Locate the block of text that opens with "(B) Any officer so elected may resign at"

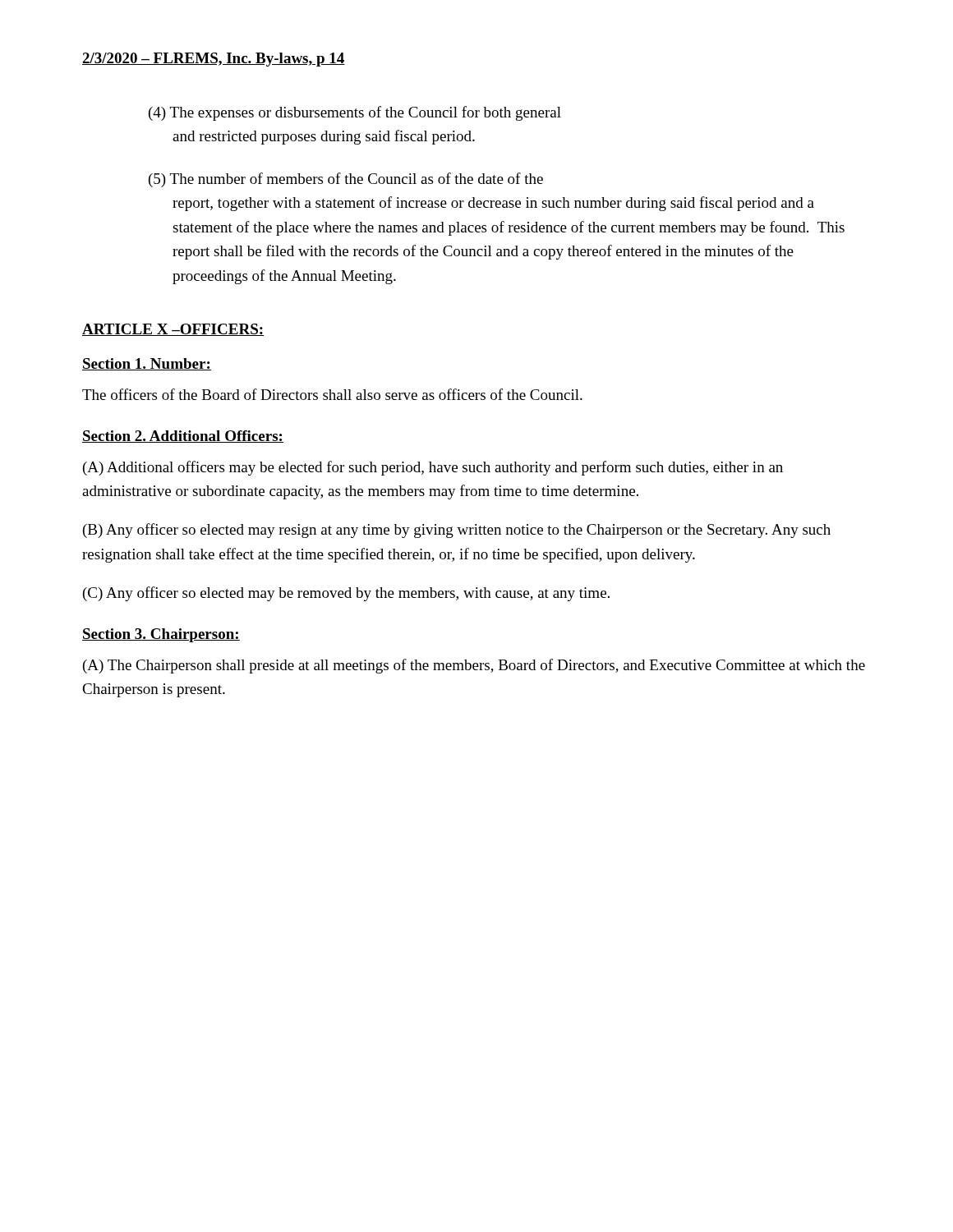[x=456, y=542]
